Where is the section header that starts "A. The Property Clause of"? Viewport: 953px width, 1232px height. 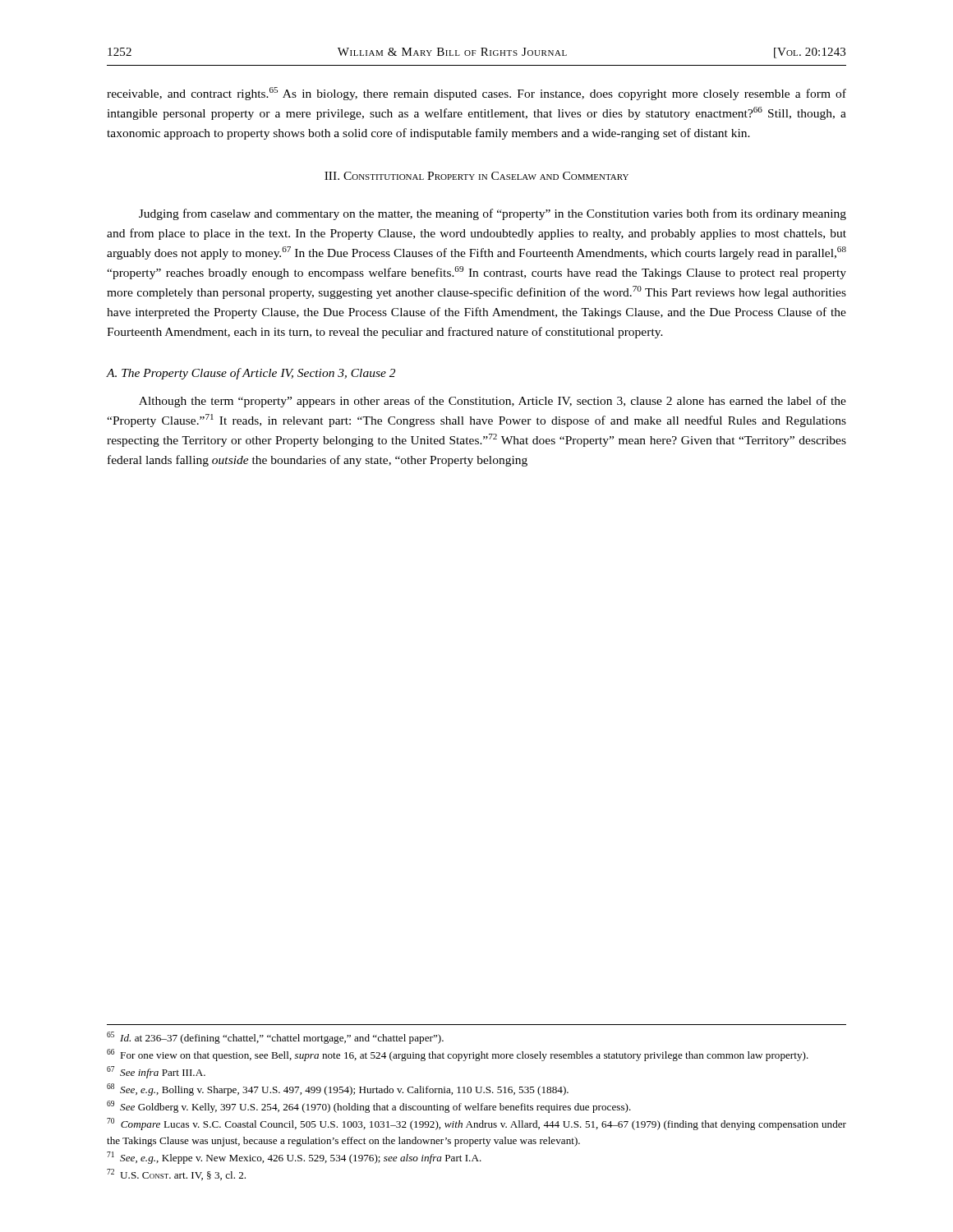tap(251, 373)
